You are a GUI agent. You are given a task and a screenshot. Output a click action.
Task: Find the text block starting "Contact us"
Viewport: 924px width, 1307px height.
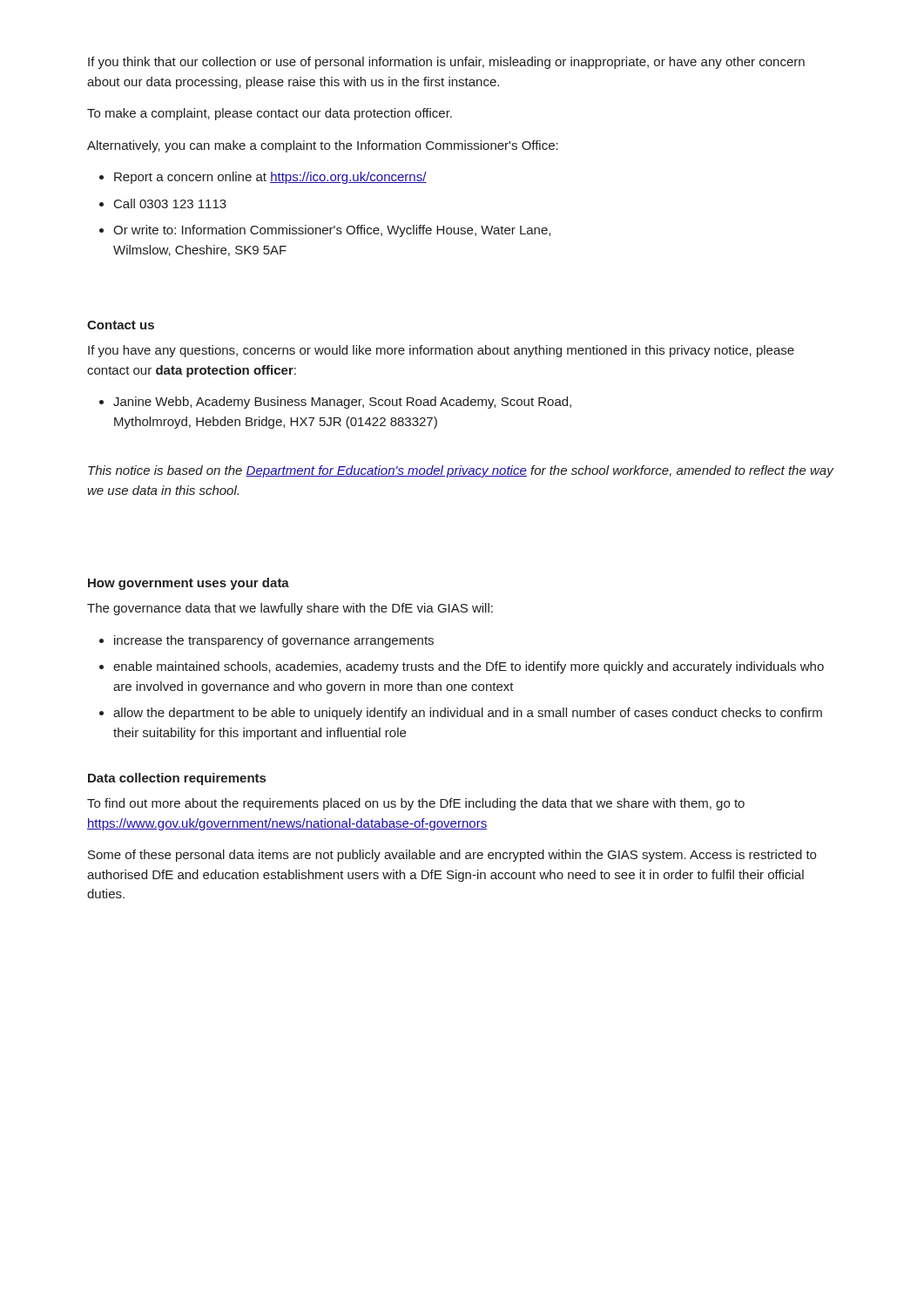[121, 325]
